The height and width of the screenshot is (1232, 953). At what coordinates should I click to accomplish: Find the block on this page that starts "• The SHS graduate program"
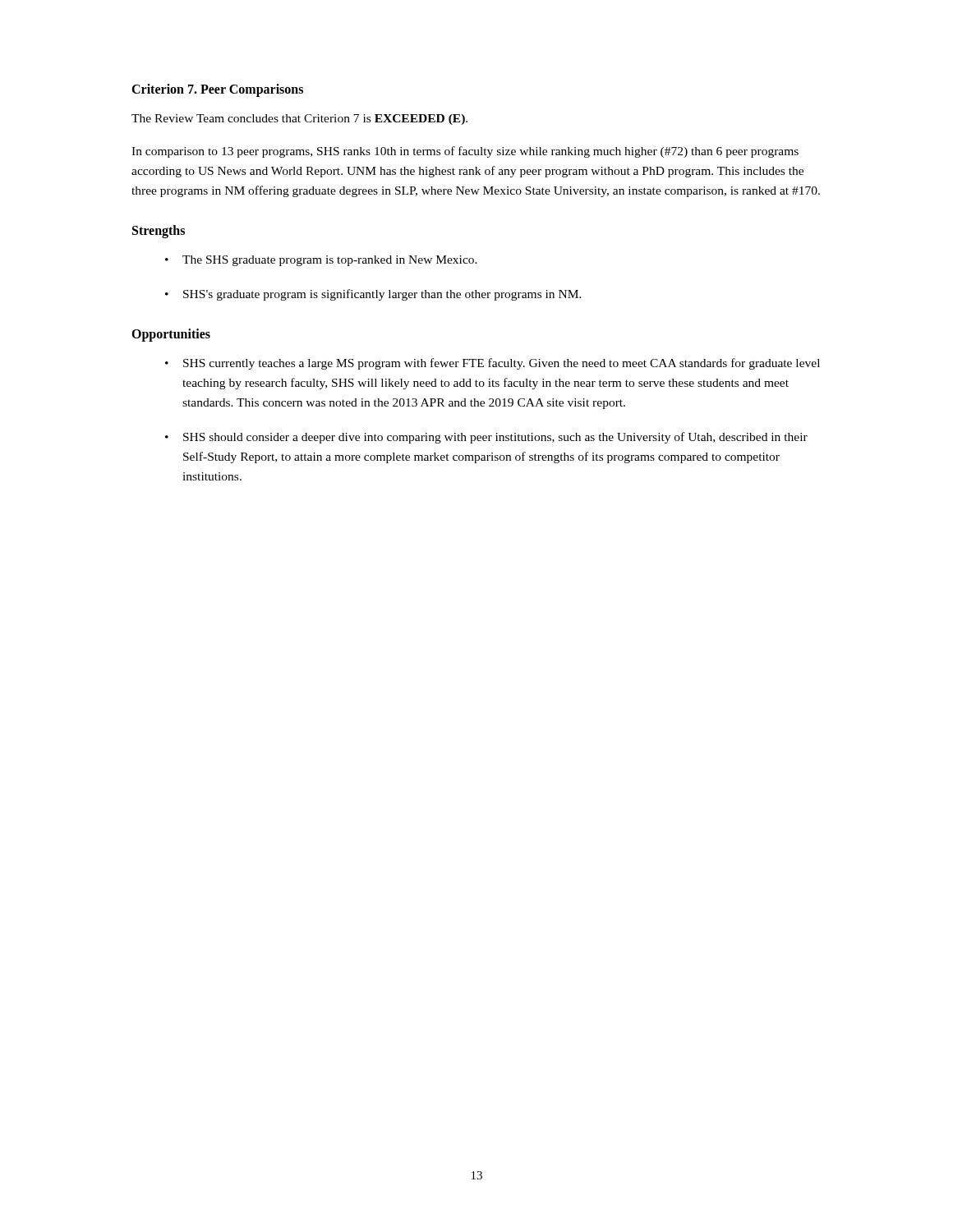(321, 261)
